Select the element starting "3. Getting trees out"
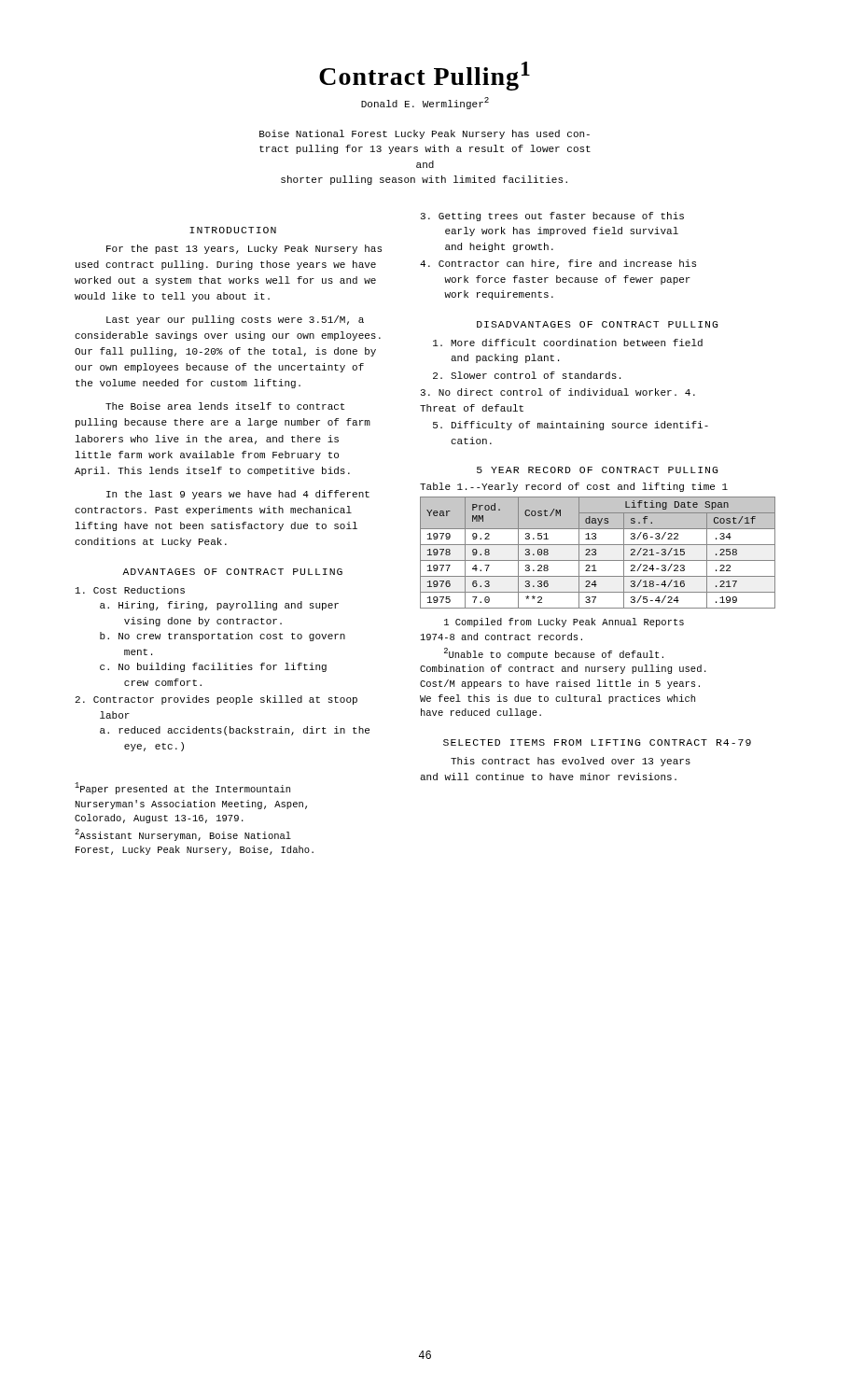Screen dimensions: 1400x850 [x=552, y=232]
